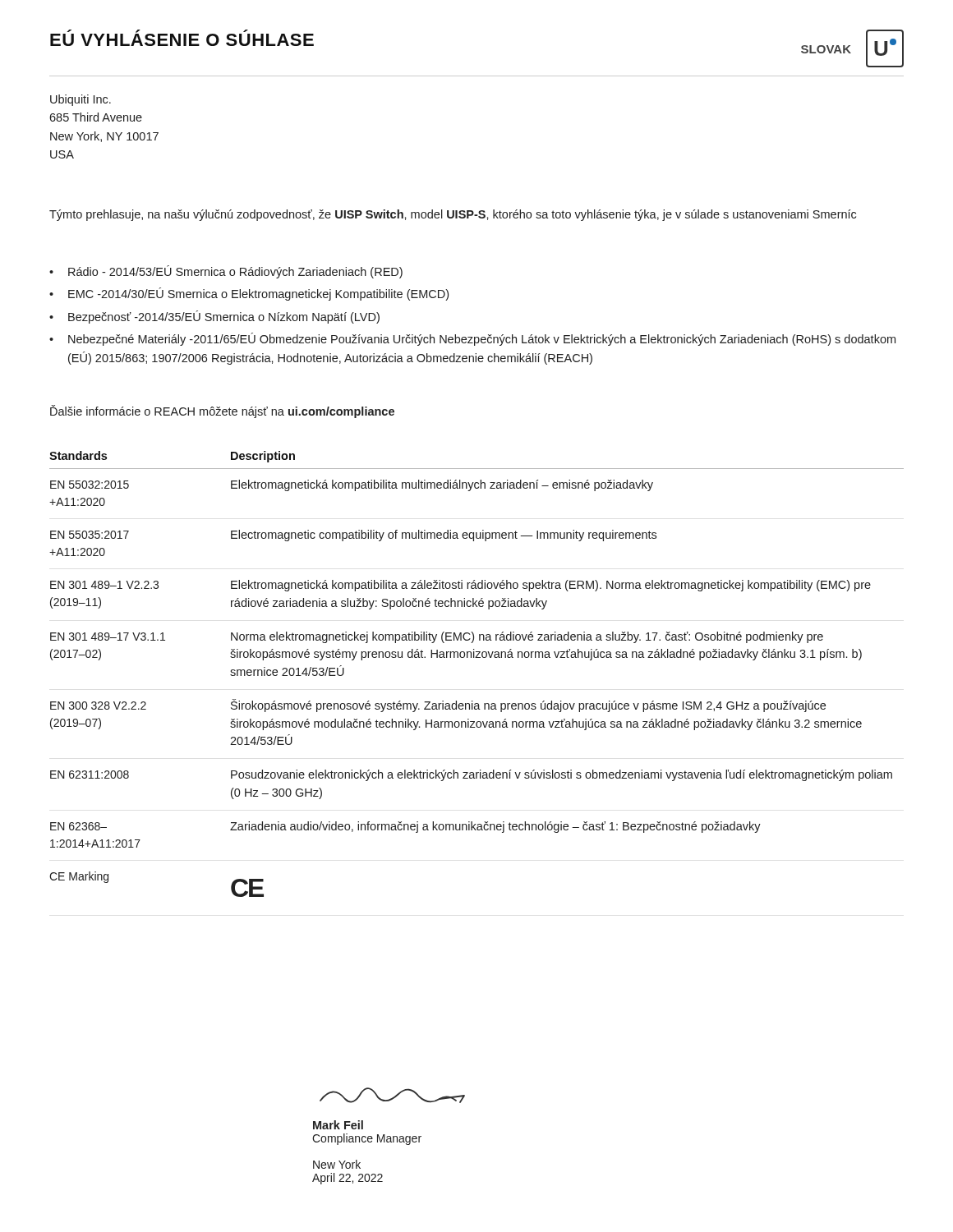
Task: Locate the passage starting "Ďalšie informácie o REACH môžete"
Action: [x=222, y=411]
